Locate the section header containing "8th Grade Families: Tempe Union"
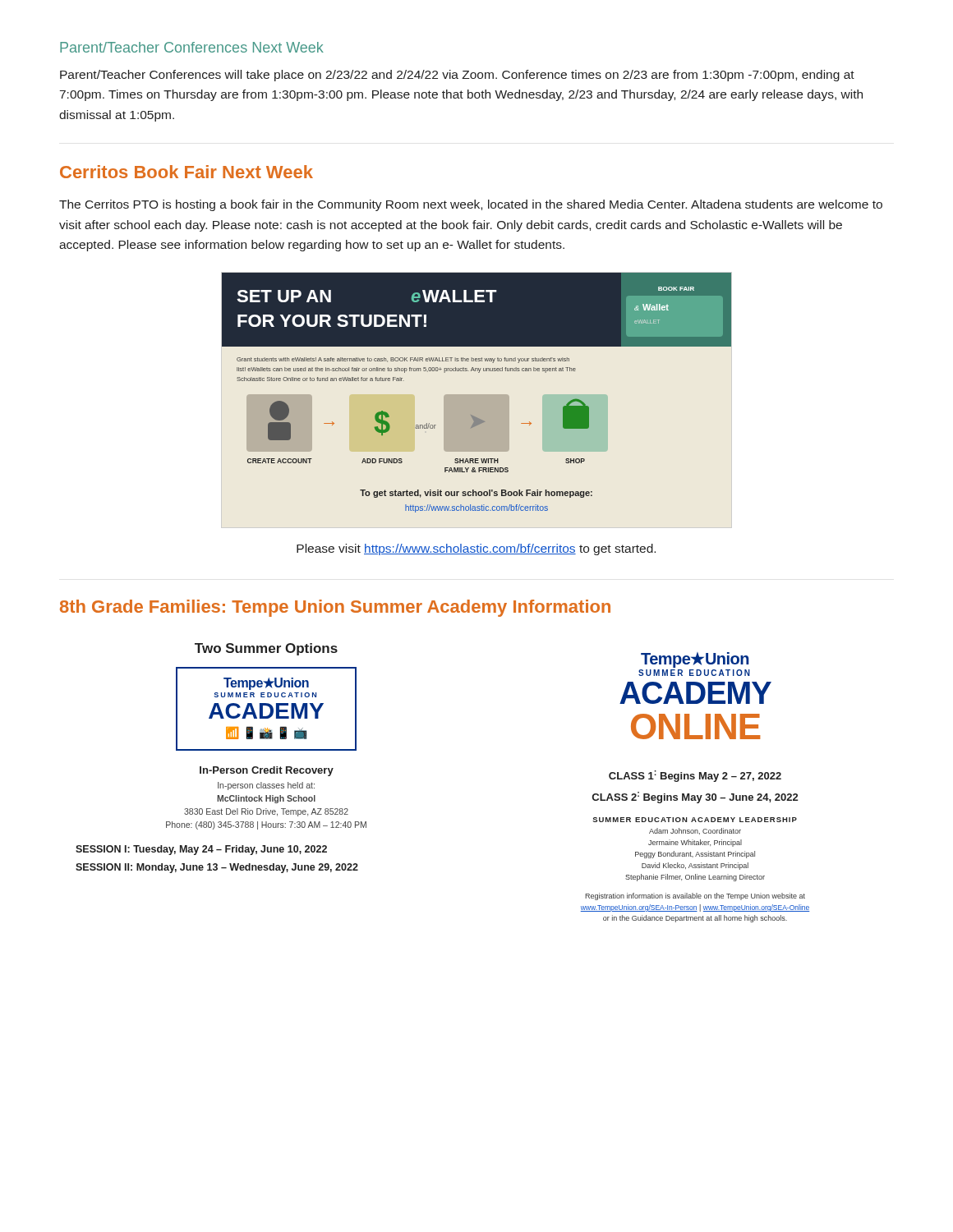The width and height of the screenshot is (953, 1232). click(x=335, y=606)
